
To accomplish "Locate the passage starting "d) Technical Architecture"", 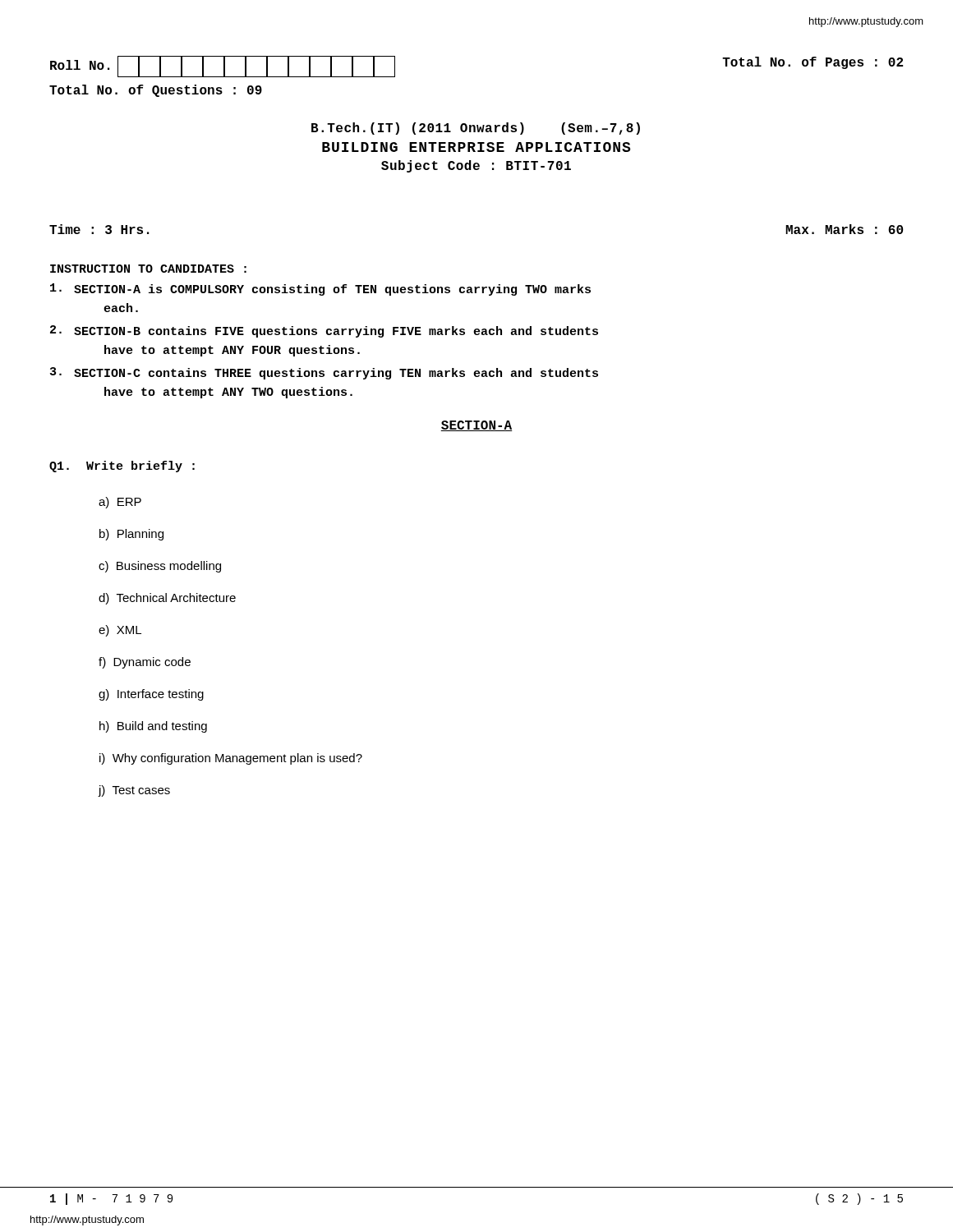I will tap(167, 598).
